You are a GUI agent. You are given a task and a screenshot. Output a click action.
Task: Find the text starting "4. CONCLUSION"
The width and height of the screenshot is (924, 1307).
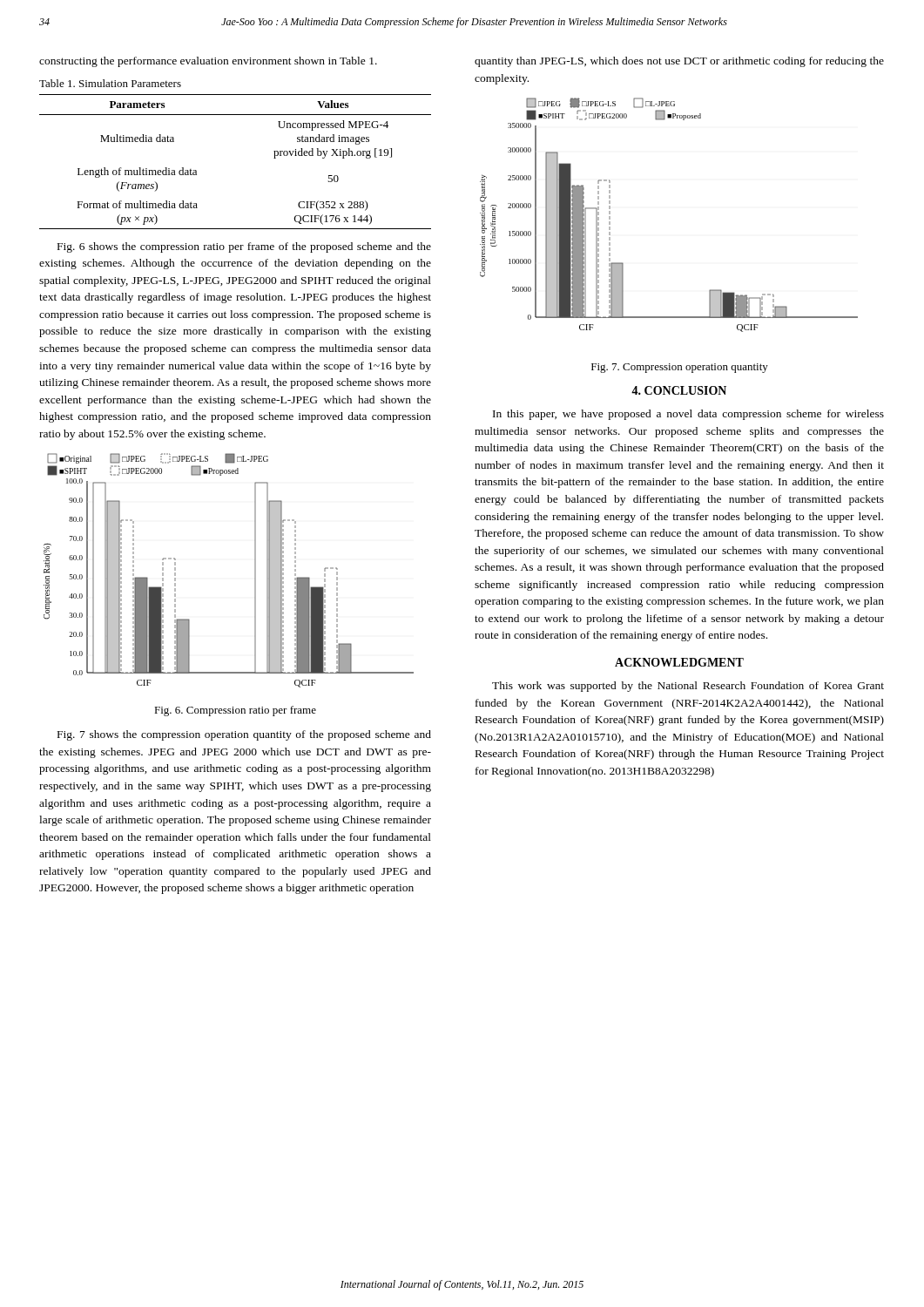point(679,391)
